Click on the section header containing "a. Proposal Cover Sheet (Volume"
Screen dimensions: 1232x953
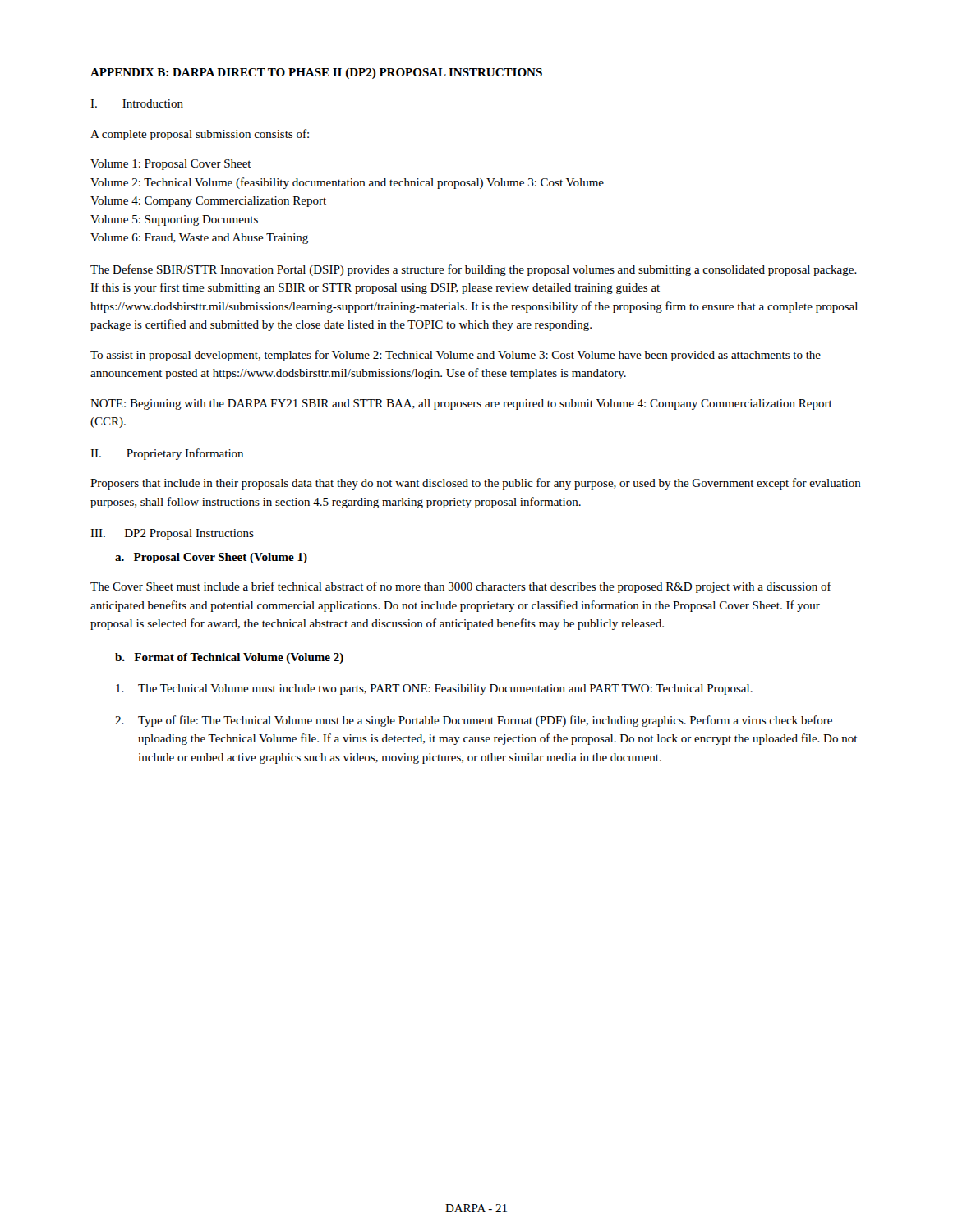[x=211, y=556]
